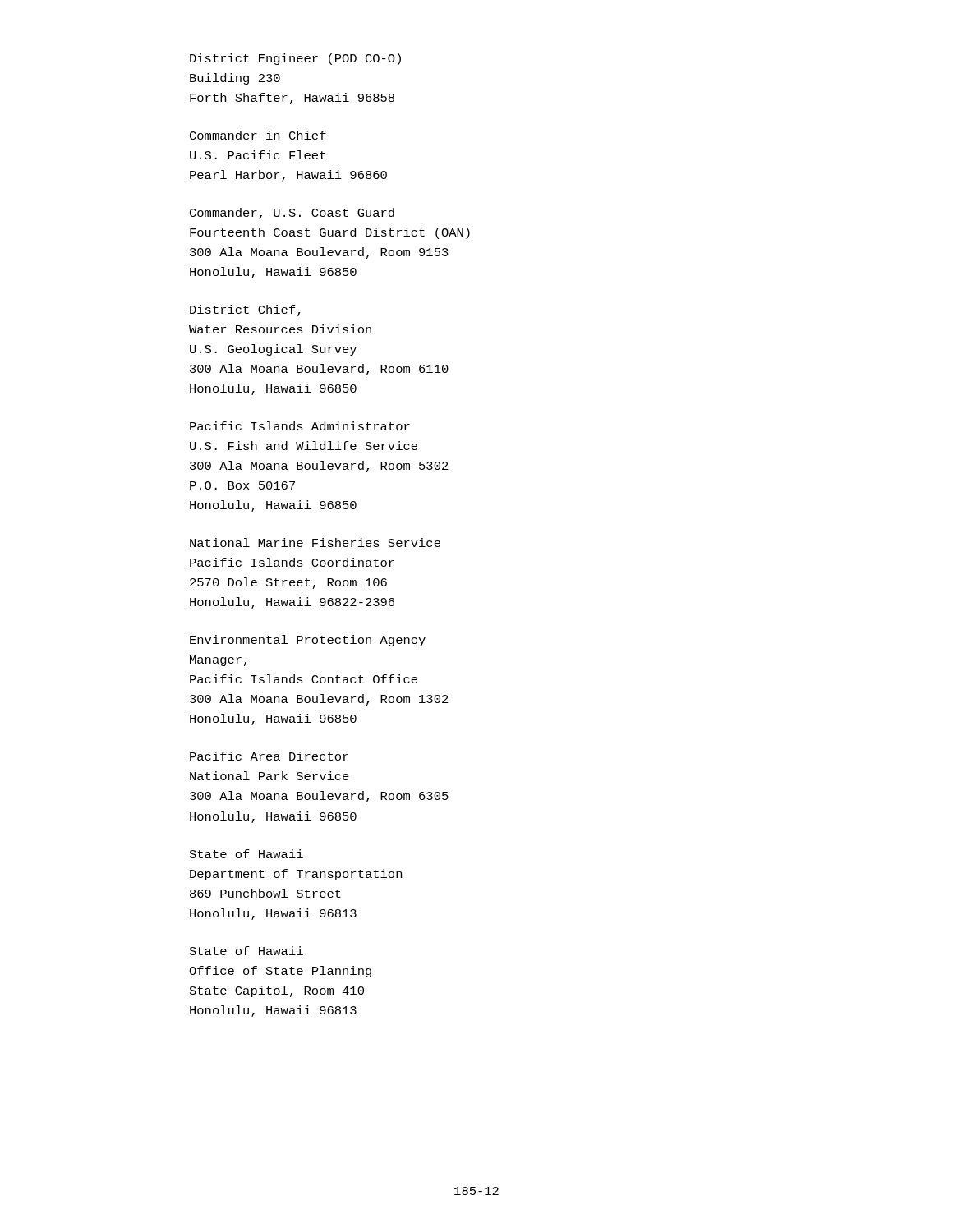This screenshot has height=1232, width=953.
Task: Locate the passage starting "District Engineer (POD"
Action: pos(295,59)
